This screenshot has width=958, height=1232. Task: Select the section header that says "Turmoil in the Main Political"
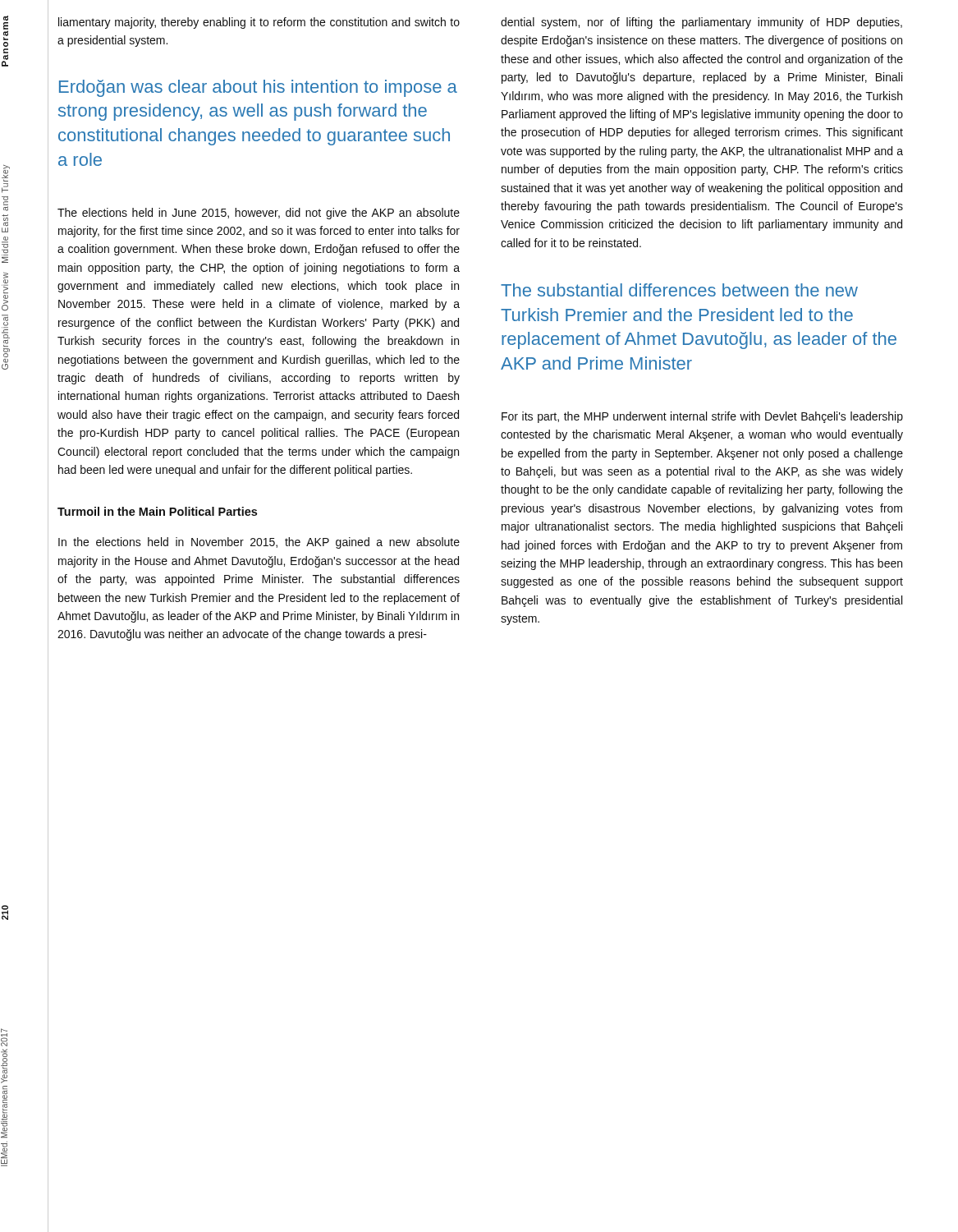pos(158,512)
